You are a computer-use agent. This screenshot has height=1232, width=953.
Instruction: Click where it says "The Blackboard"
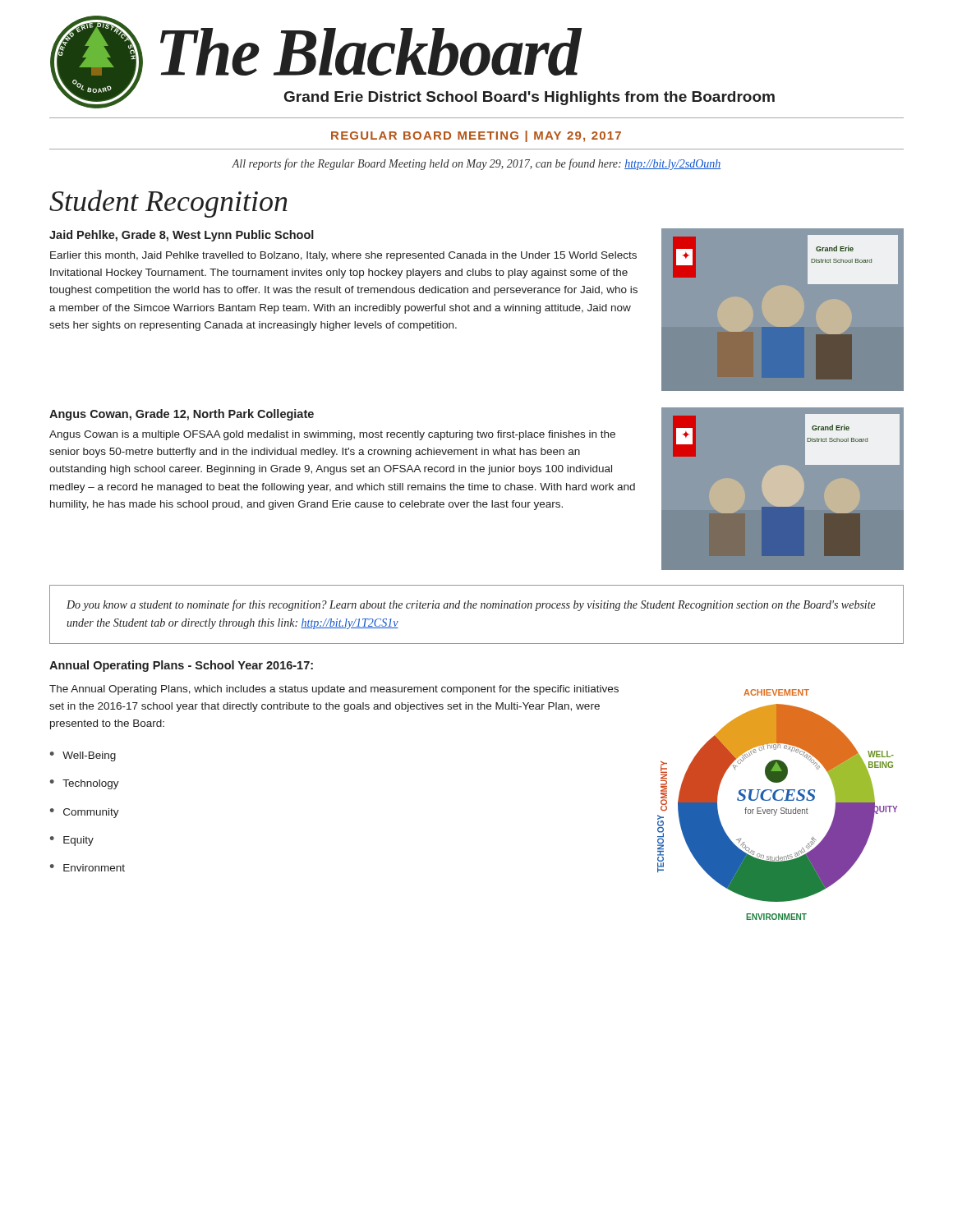click(x=367, y=52)
